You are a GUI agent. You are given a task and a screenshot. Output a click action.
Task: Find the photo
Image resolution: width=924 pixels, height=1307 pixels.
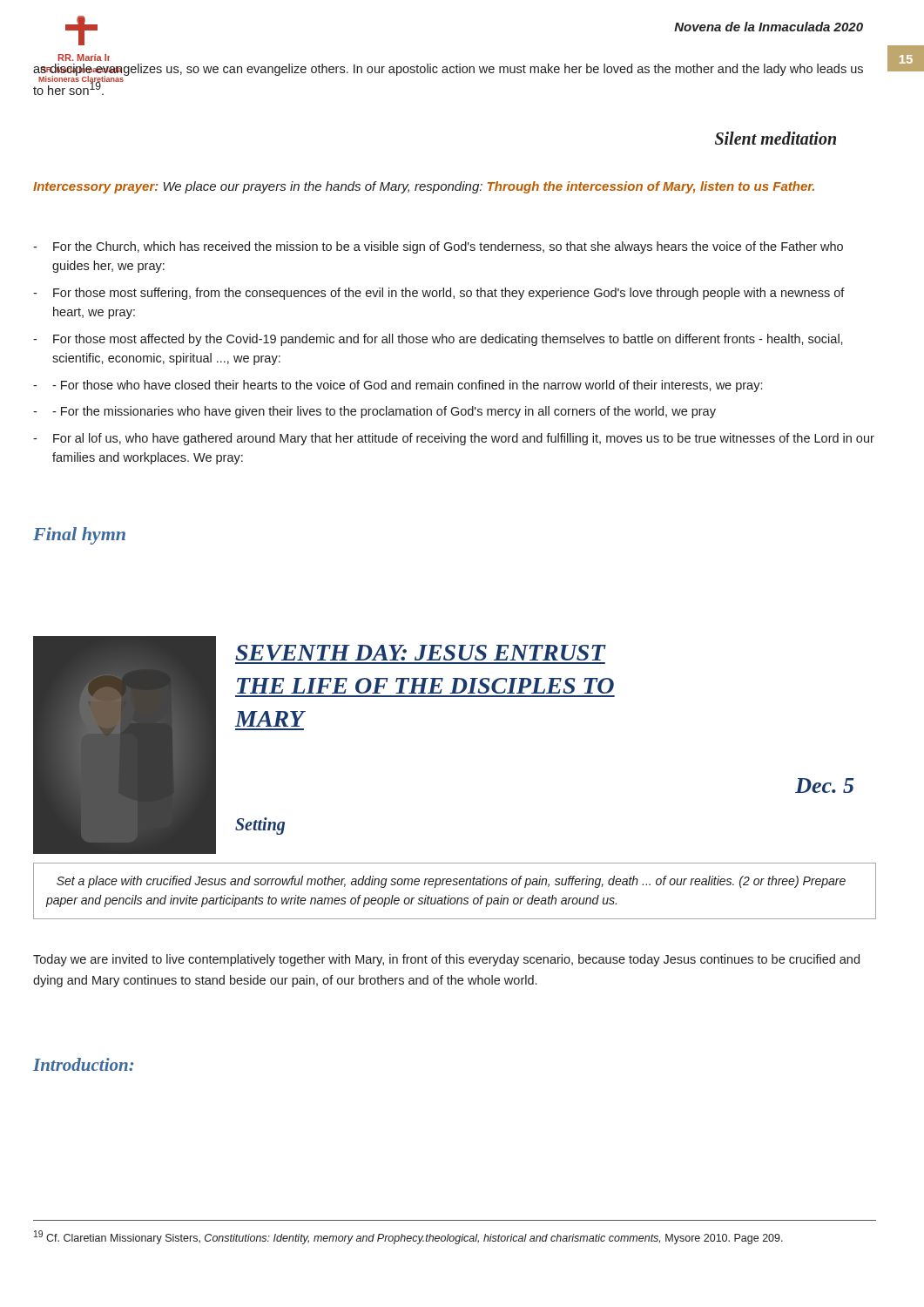pos(125,745)
